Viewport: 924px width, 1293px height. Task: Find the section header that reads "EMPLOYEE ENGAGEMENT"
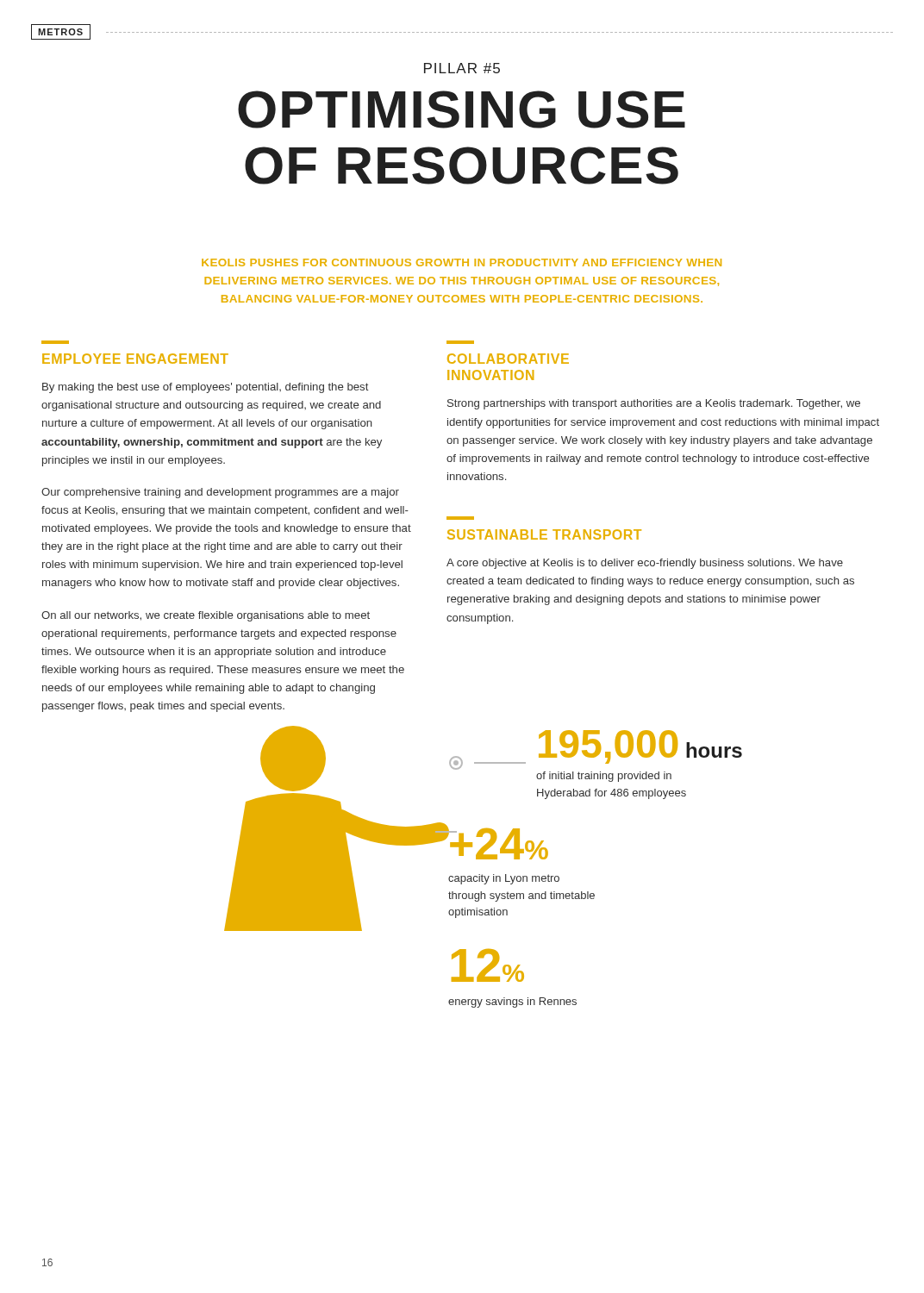(x=227, y=354)
